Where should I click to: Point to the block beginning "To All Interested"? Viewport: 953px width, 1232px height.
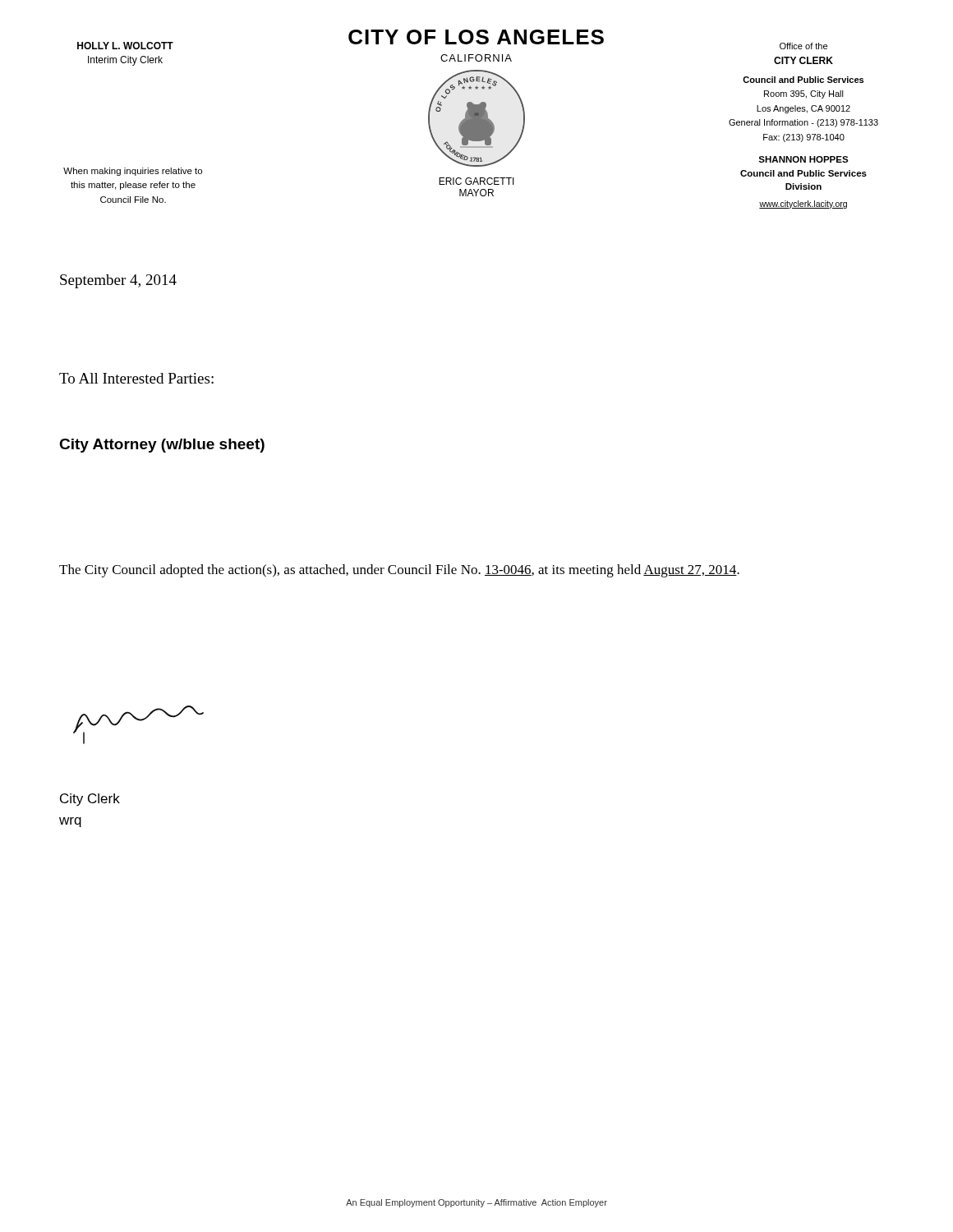coord(137,378)
